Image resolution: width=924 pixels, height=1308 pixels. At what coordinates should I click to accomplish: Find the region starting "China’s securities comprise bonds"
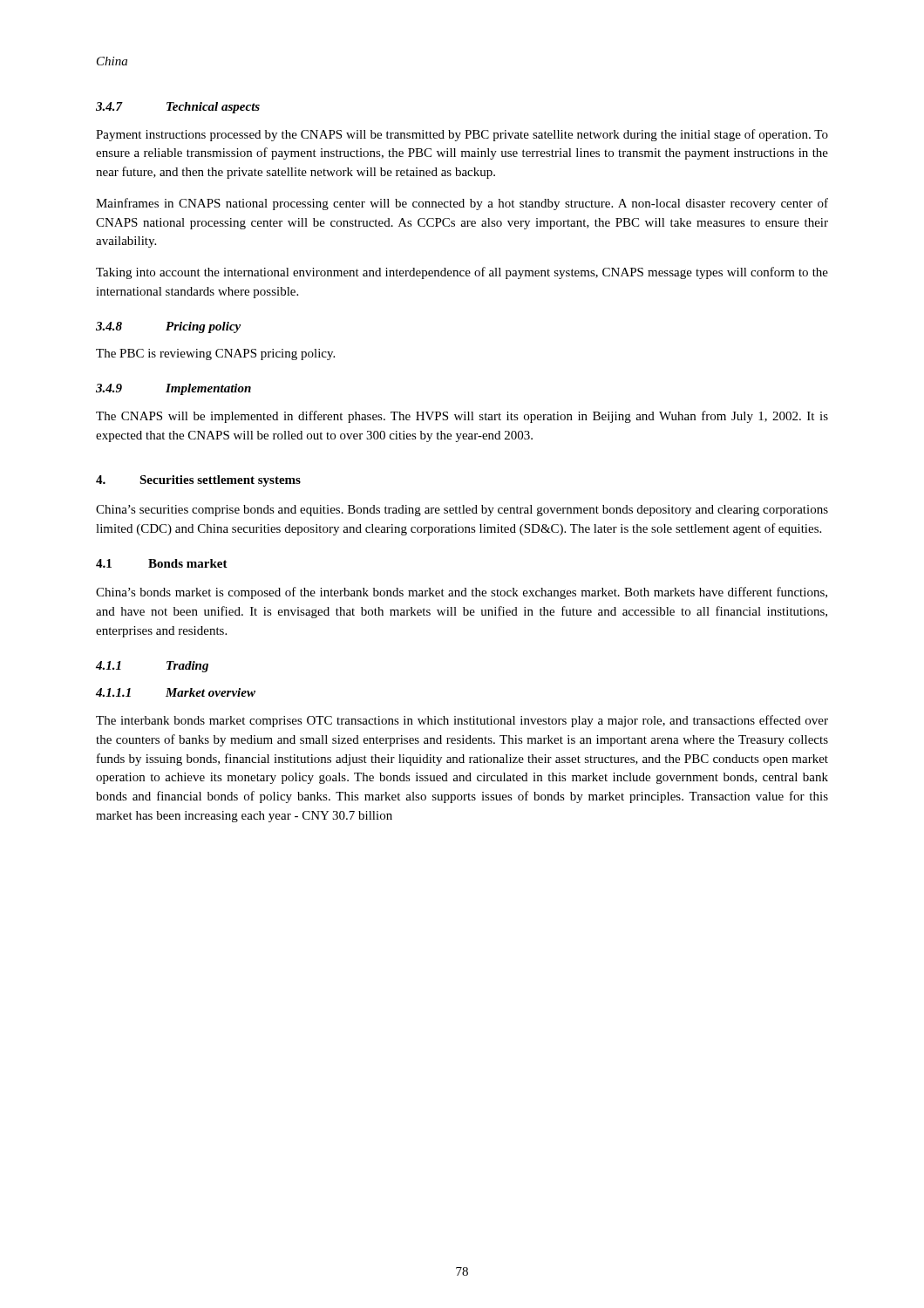tap(462, 519)
